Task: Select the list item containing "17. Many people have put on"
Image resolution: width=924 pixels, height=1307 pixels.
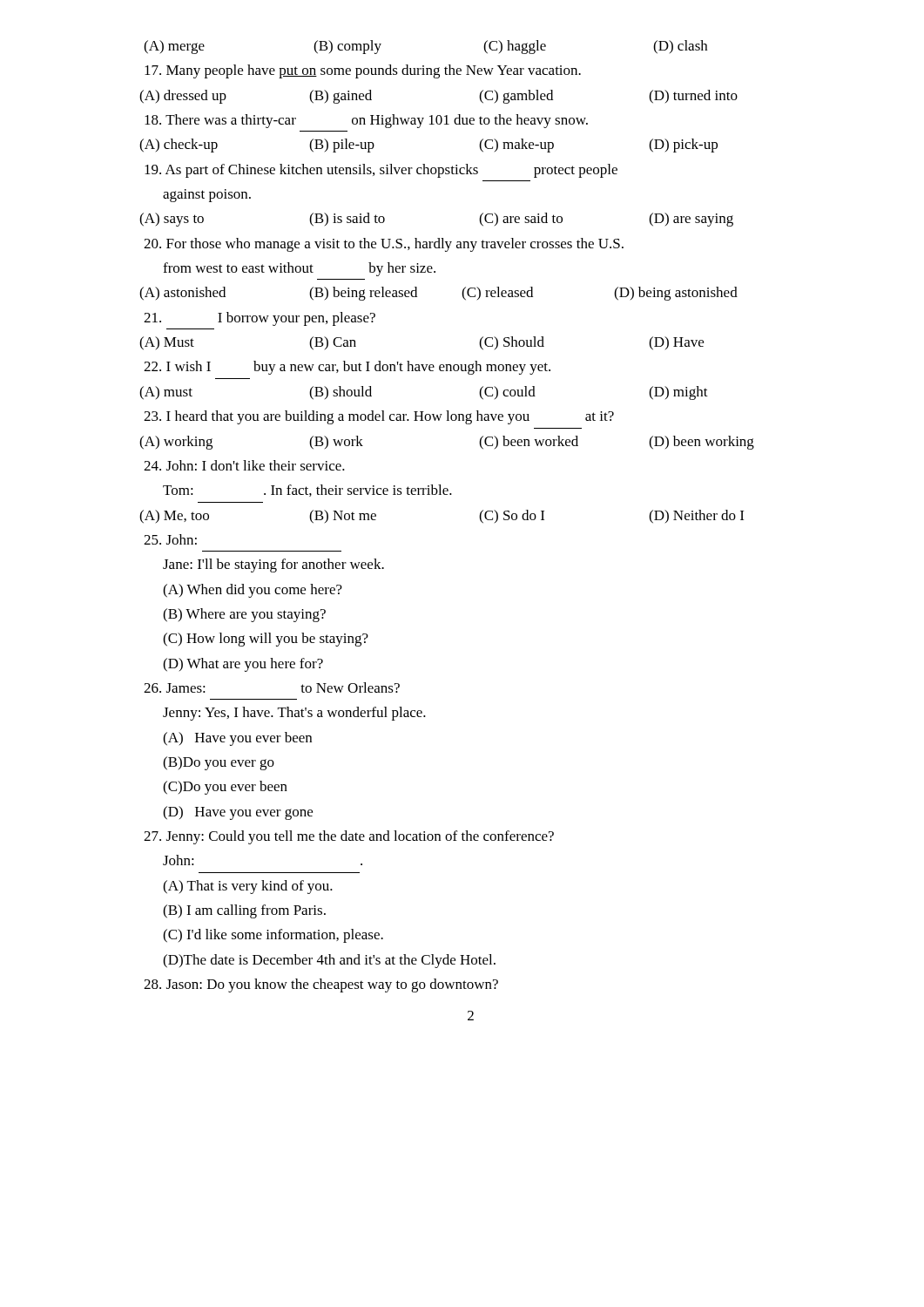Action: [372, 70]
